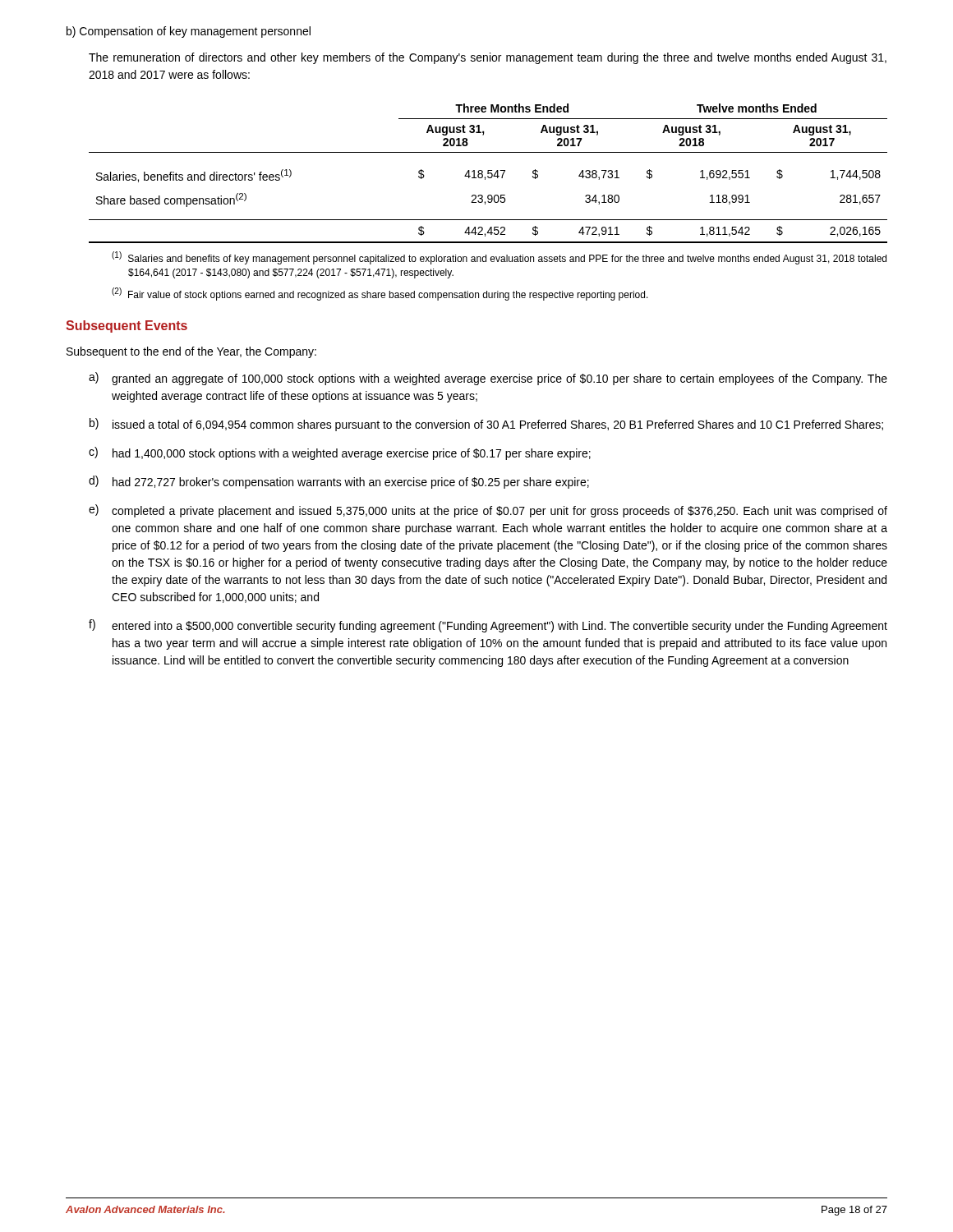This screenshot has width=953, height=1232.
Task: Locate the list item that says "b) Compensation of key"
Action: [189, 31]
